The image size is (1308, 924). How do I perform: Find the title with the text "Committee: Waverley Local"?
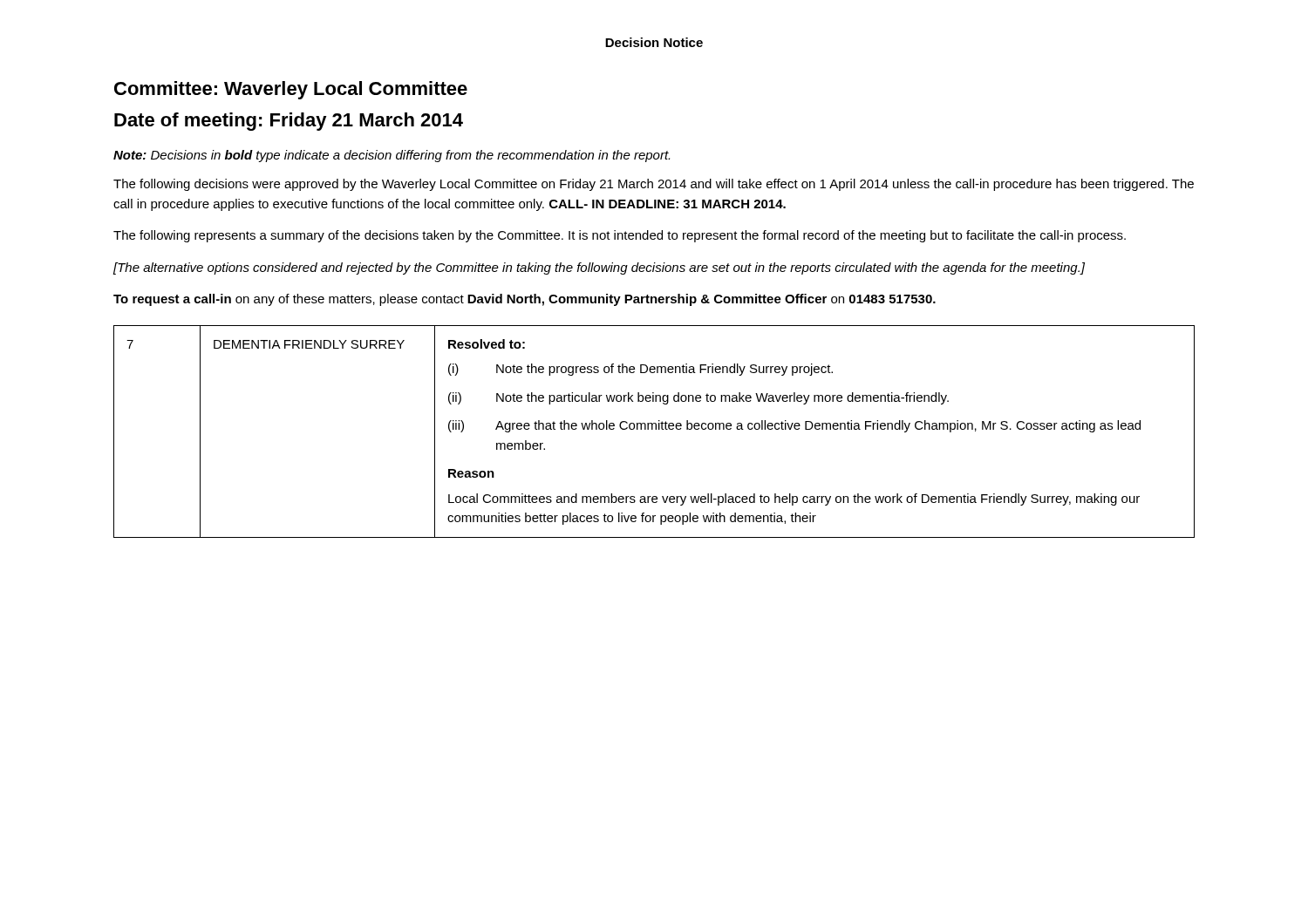click(x=291, y=88)
